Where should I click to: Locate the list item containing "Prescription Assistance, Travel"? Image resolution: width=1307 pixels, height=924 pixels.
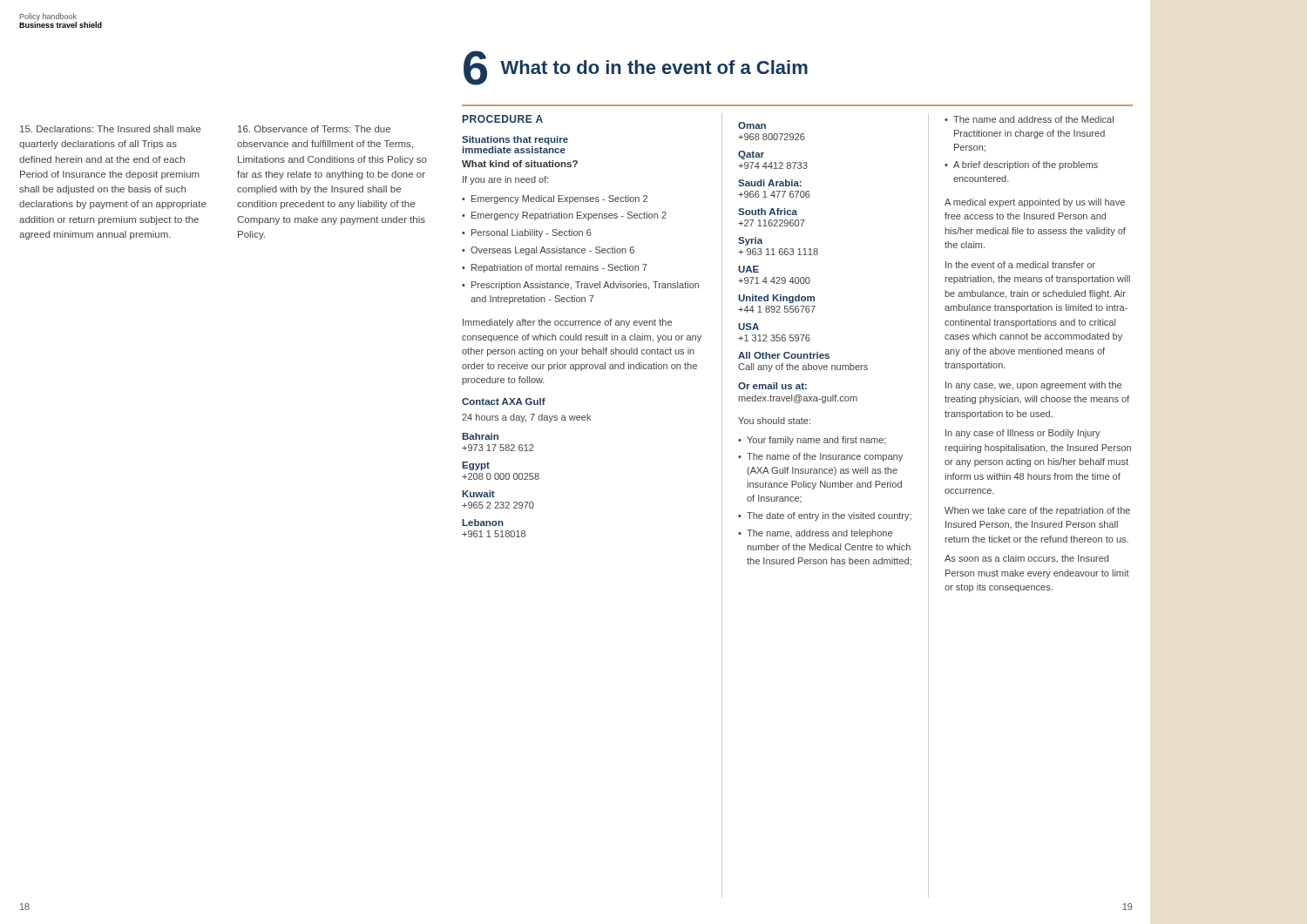coord(585,292)
